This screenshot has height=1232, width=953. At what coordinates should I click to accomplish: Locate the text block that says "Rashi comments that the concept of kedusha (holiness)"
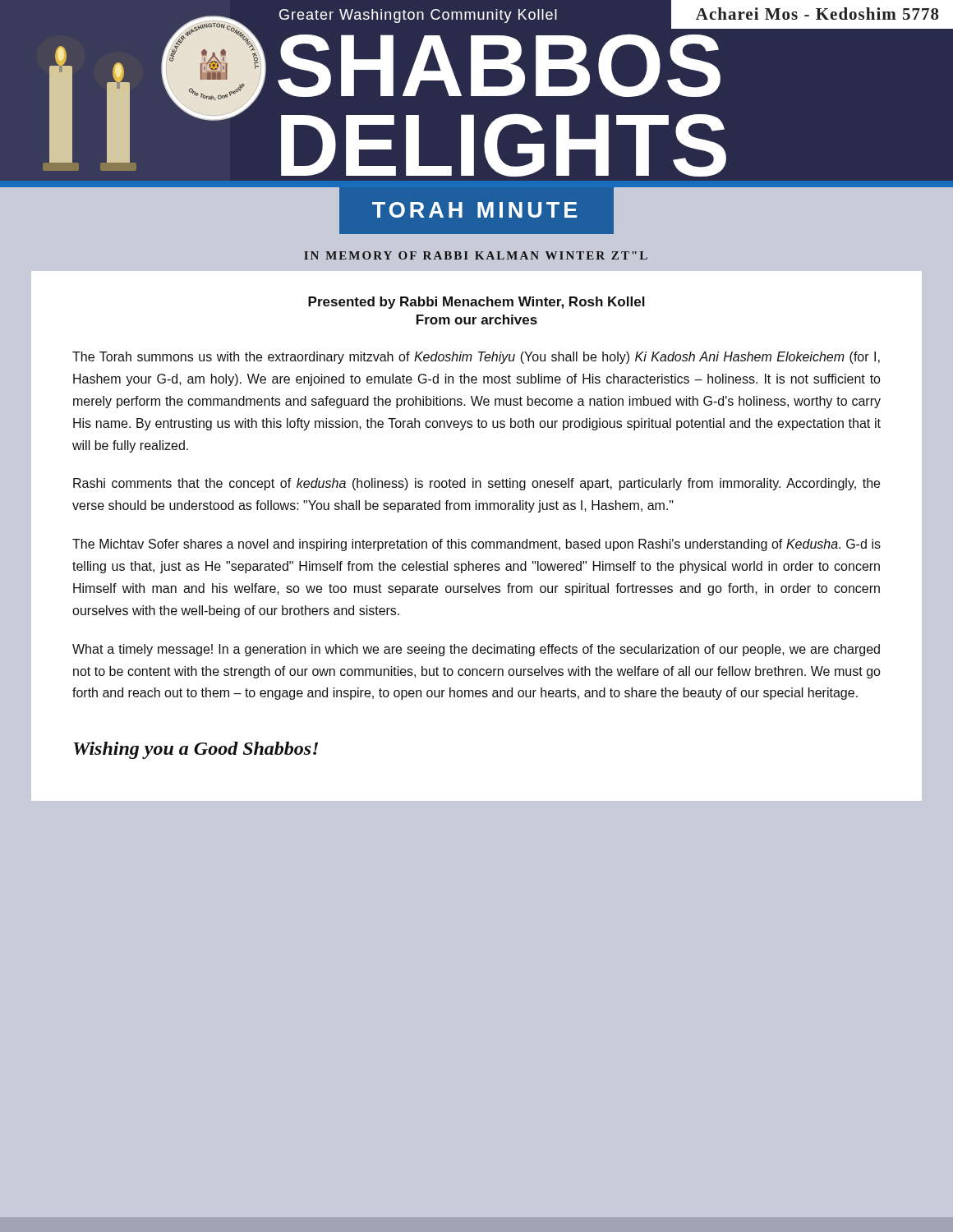(476, 495)
